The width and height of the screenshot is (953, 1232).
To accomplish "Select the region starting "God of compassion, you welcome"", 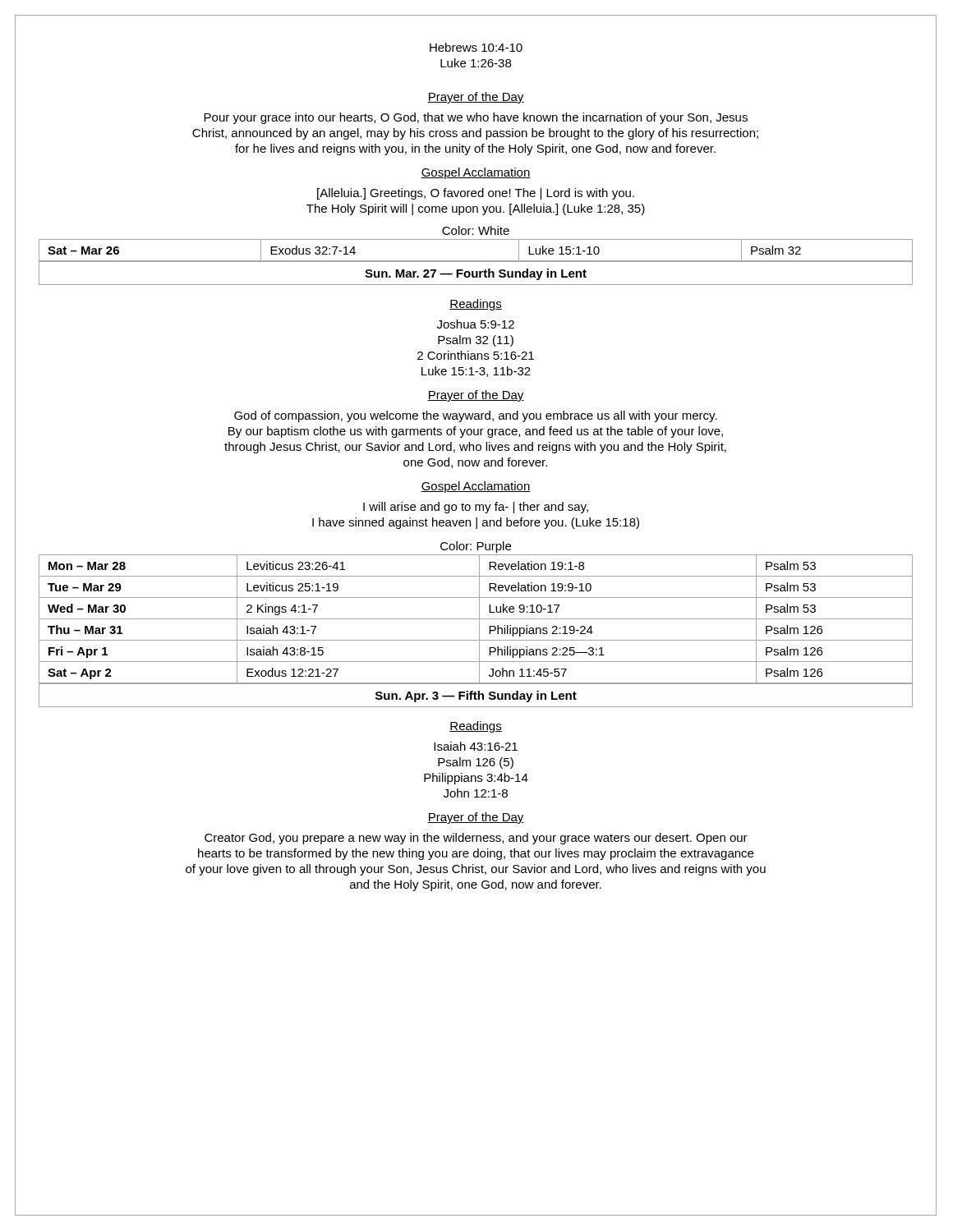I will coord(476,439).
